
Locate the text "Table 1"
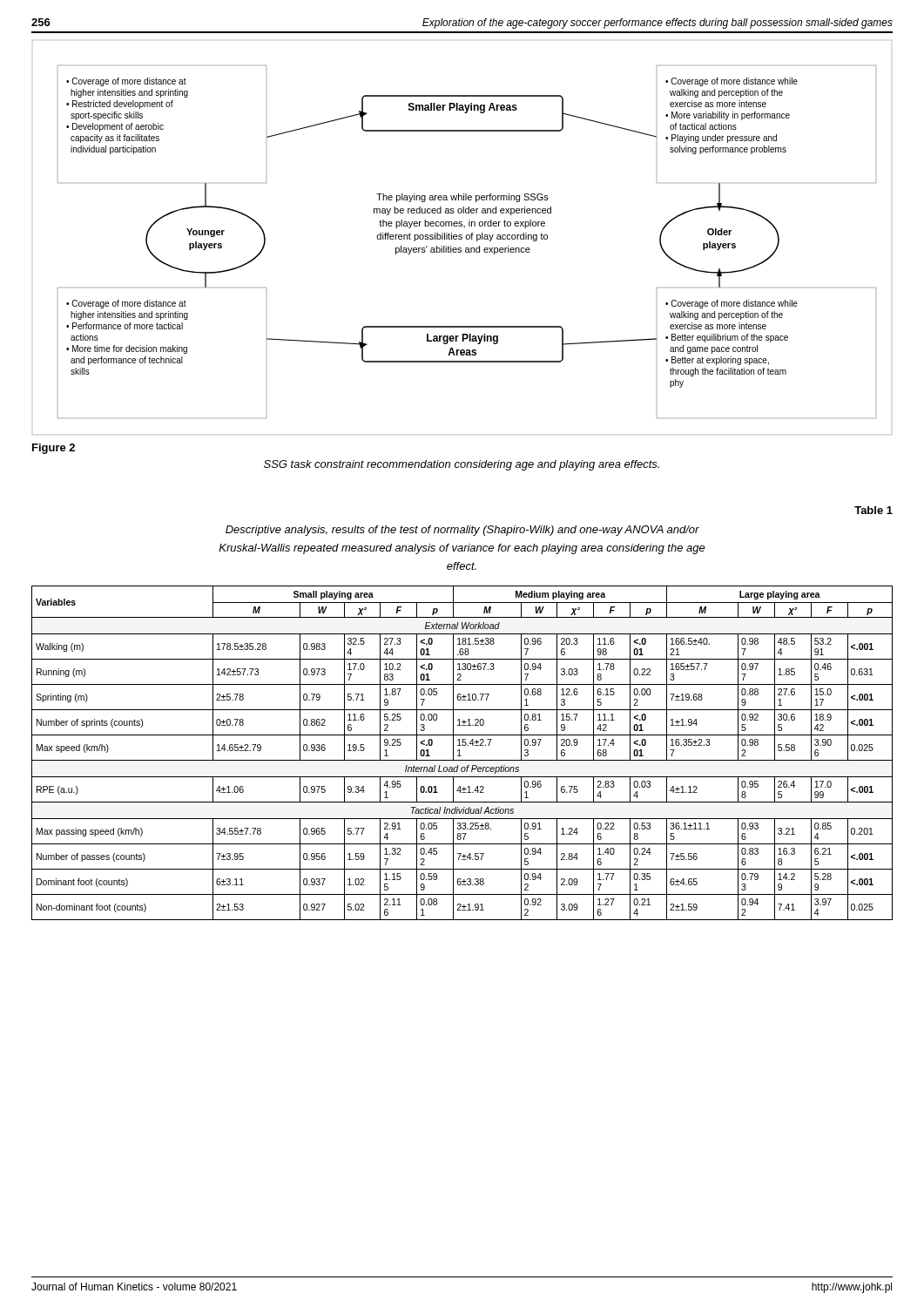point(874,510)
